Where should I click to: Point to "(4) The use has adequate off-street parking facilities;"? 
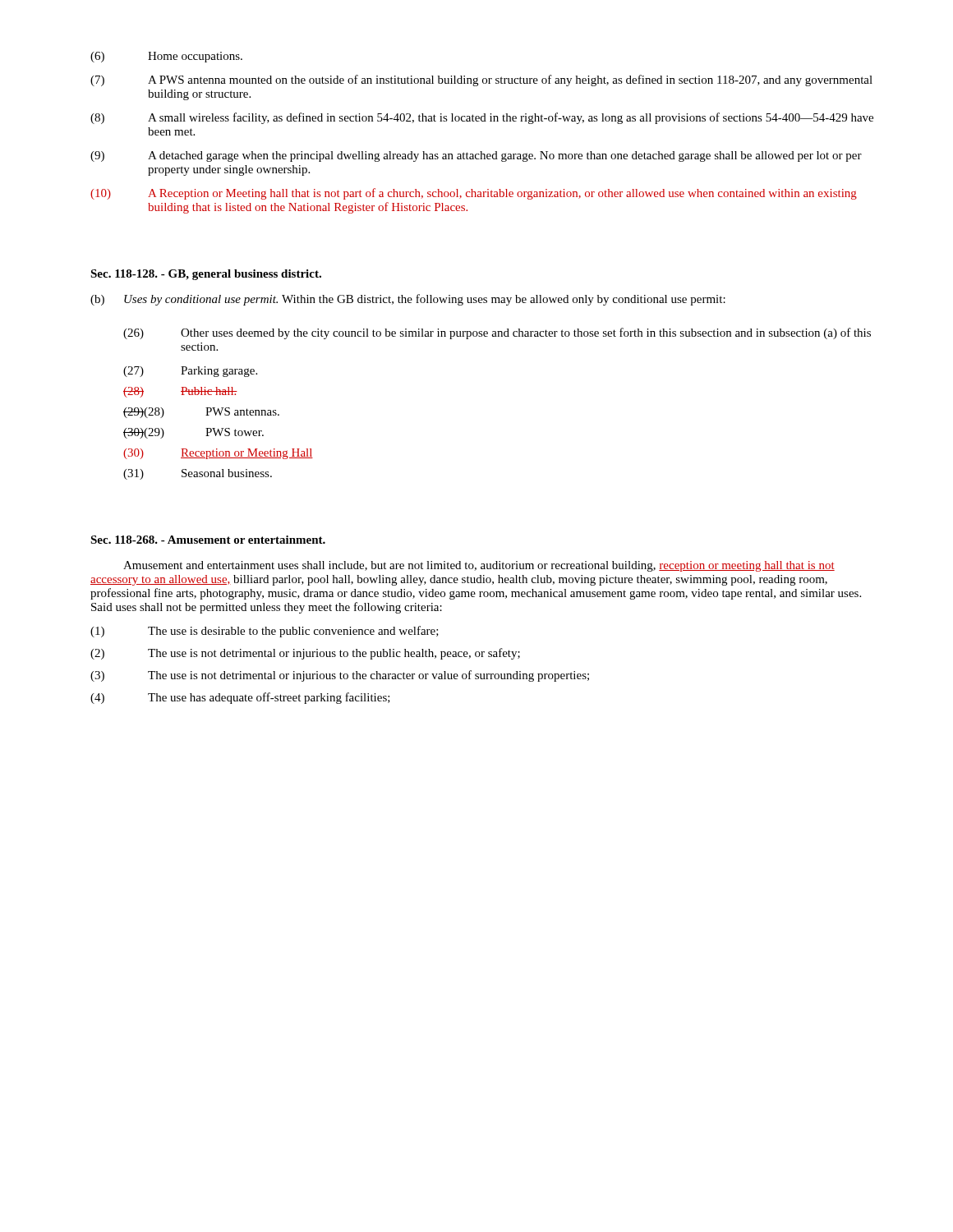240,698
